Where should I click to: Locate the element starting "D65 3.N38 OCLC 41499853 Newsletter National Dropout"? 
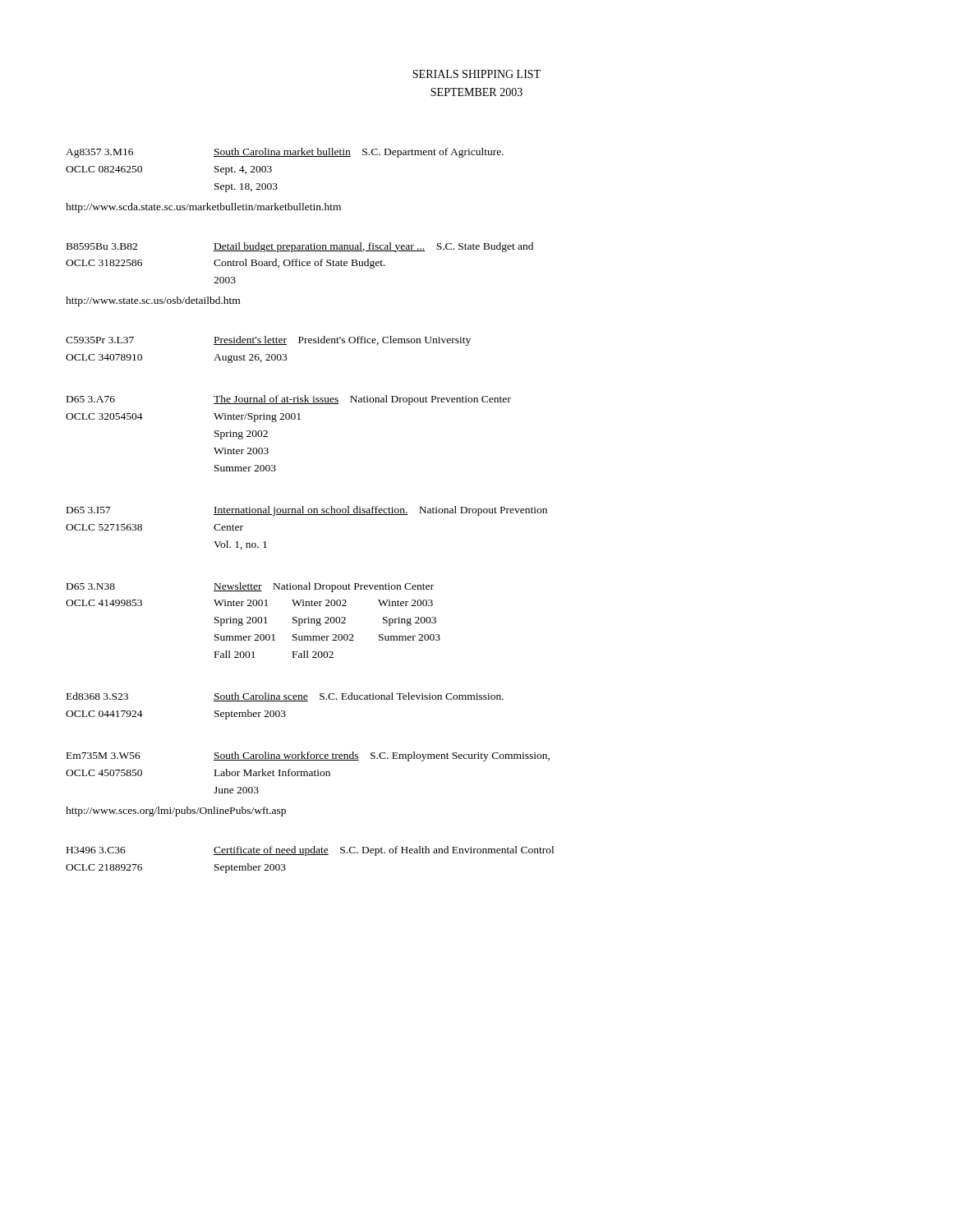253,621
